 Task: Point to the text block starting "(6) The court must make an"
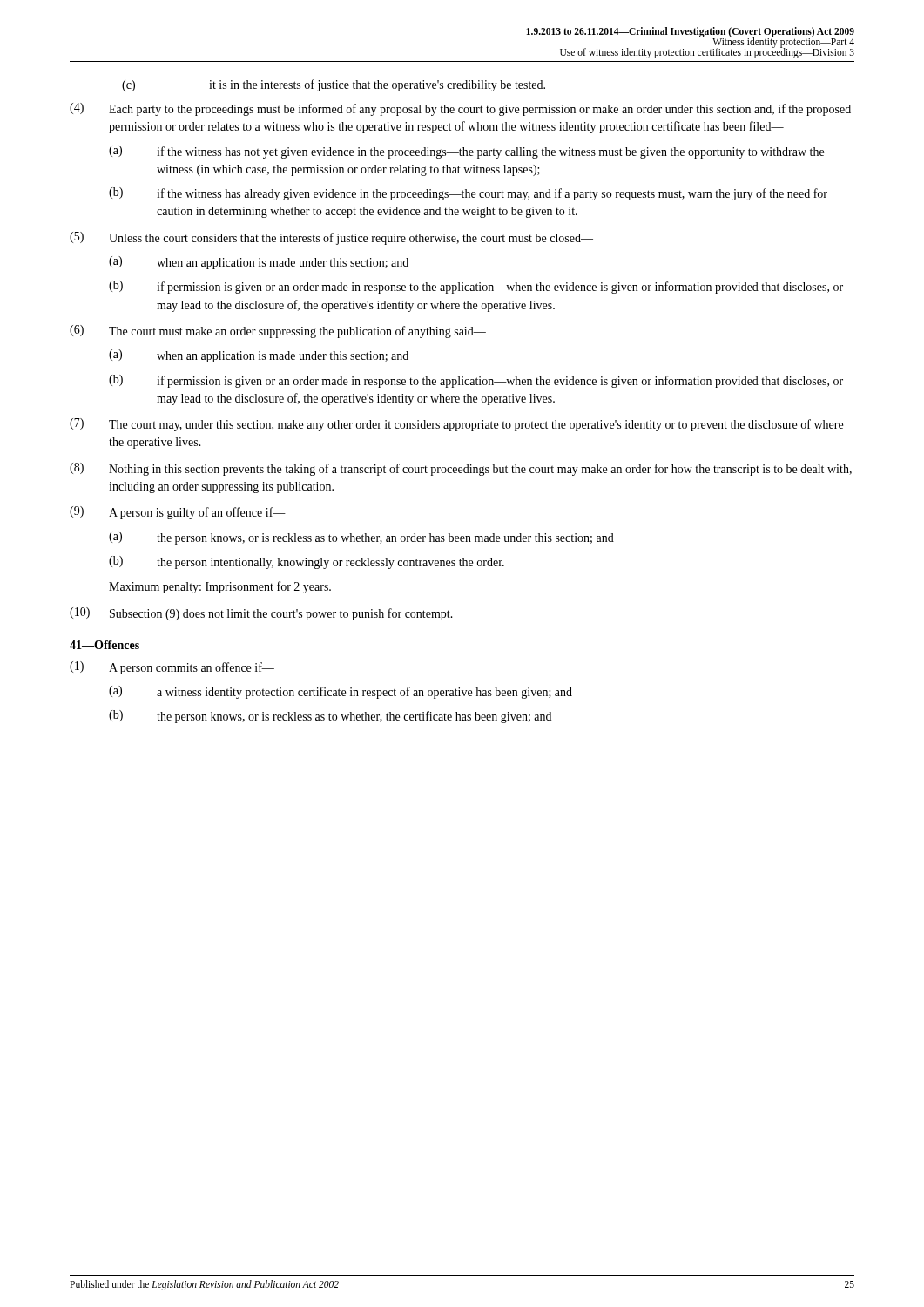462,332
